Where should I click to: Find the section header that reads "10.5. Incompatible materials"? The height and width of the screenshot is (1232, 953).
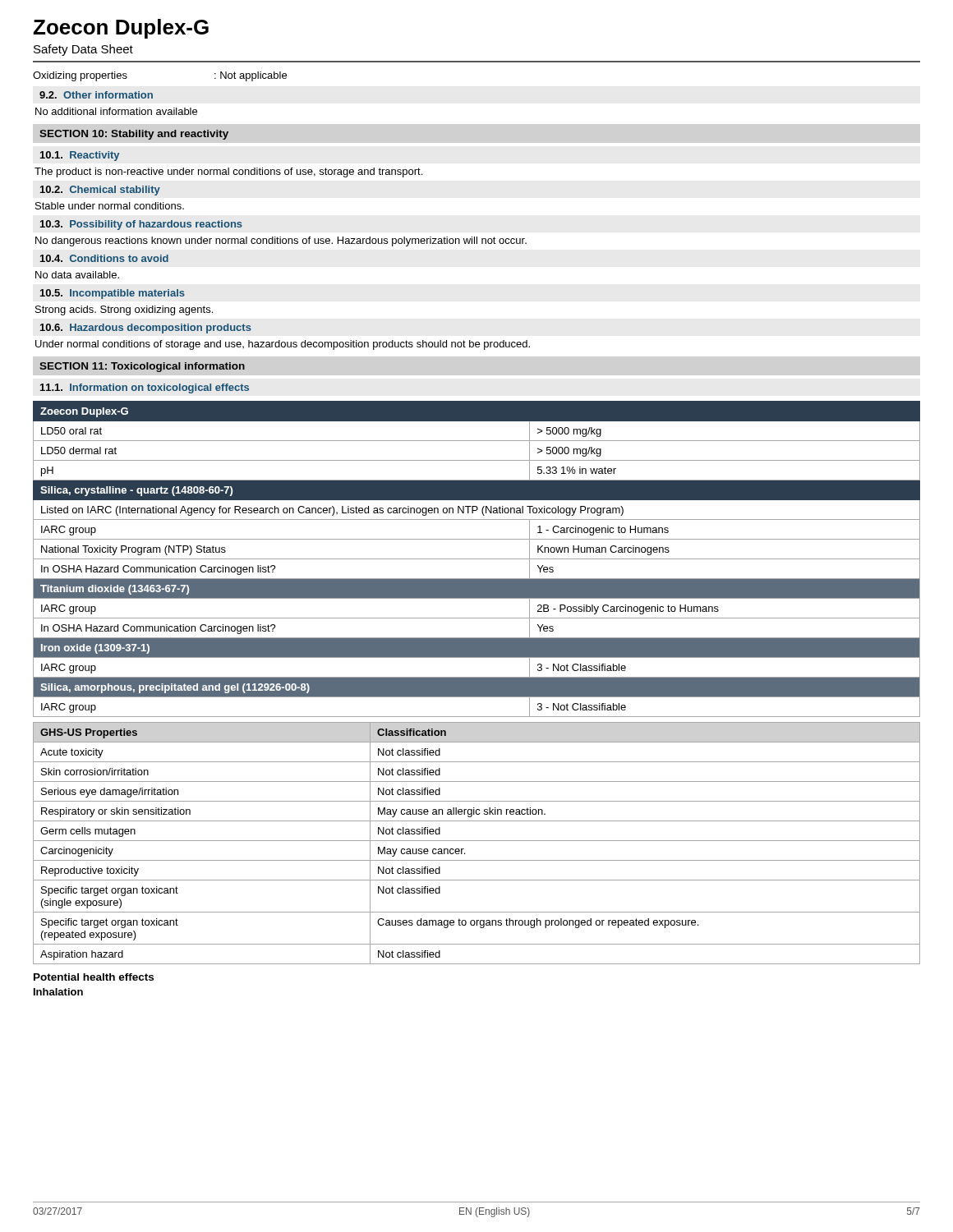(x=113, y=294)
